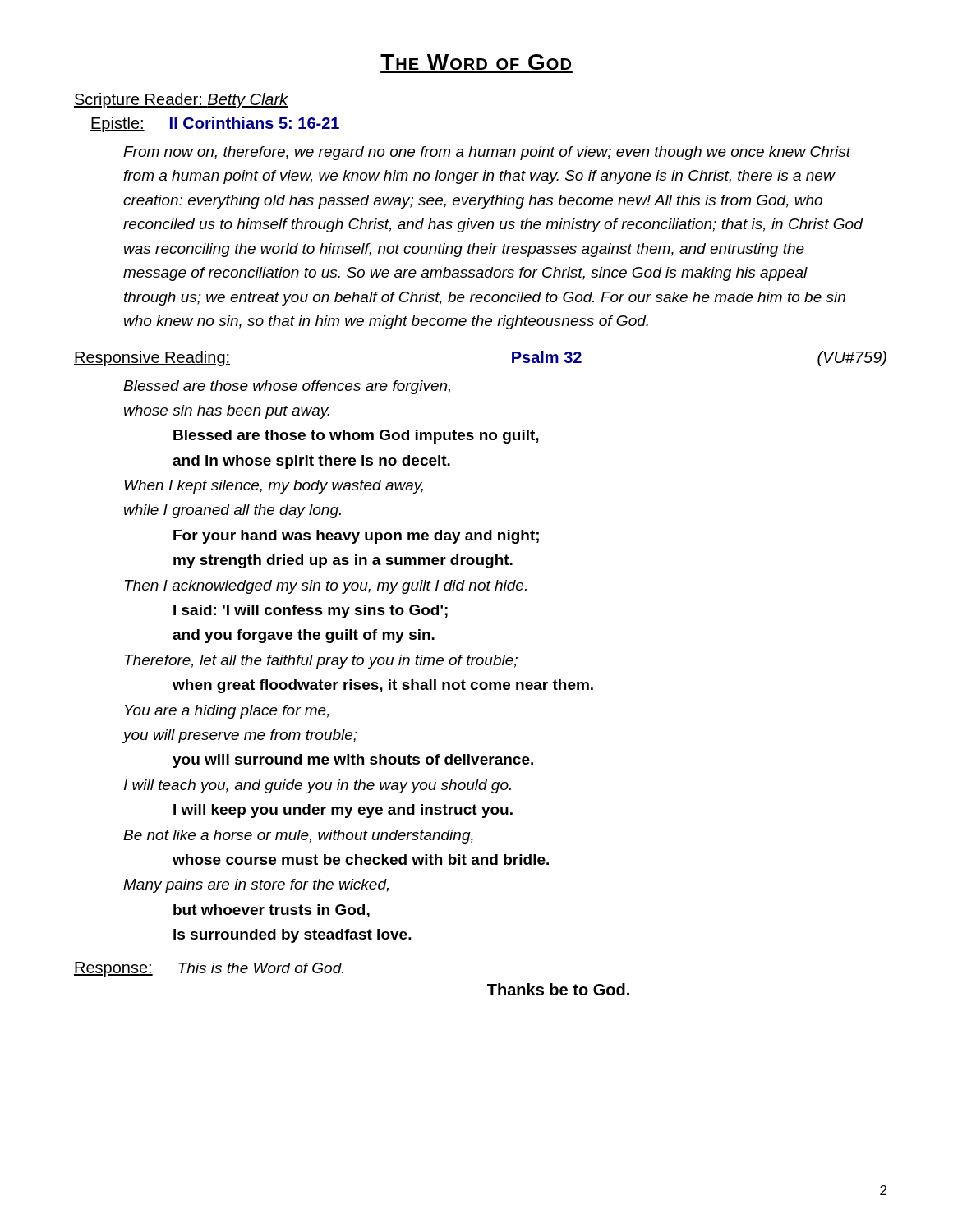Click on the block starting "Blessed are those whose"

pos(288,398)
